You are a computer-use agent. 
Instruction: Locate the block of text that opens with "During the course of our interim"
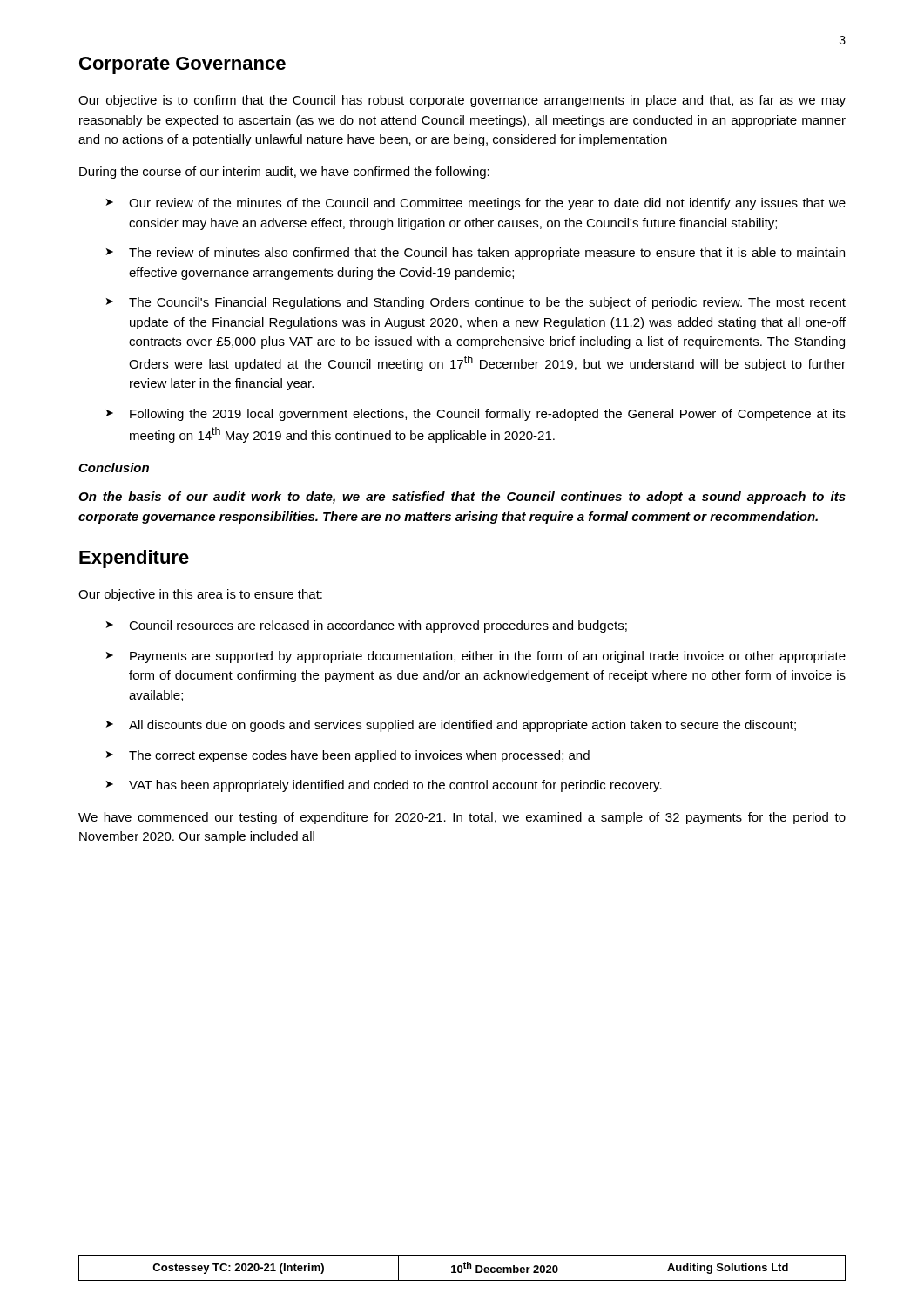pyautogui.click(x=462, y=171)
